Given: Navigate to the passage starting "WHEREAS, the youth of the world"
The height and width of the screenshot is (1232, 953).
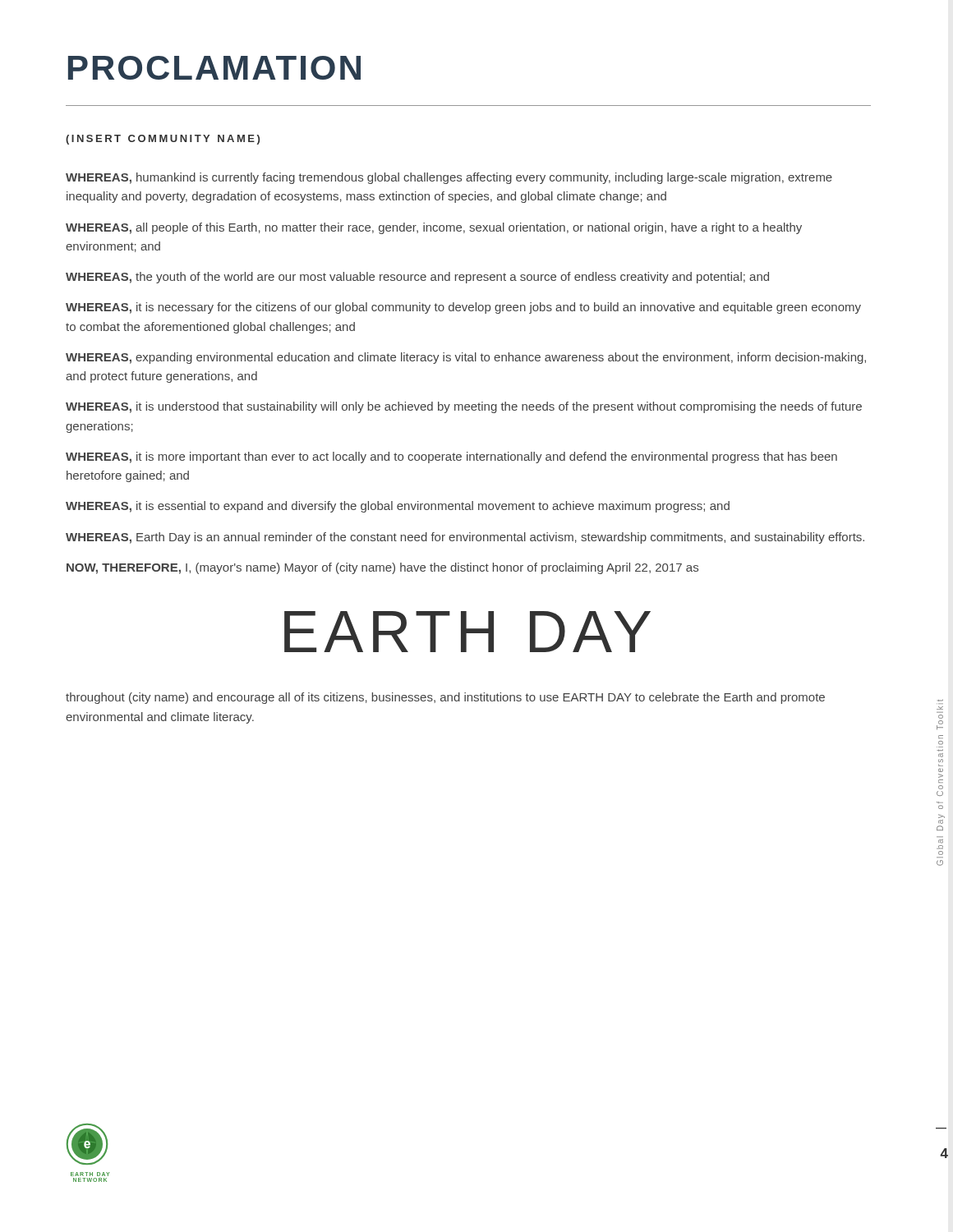Looking at the screenshot, I should pyautogui.click(x=418, y=277).
